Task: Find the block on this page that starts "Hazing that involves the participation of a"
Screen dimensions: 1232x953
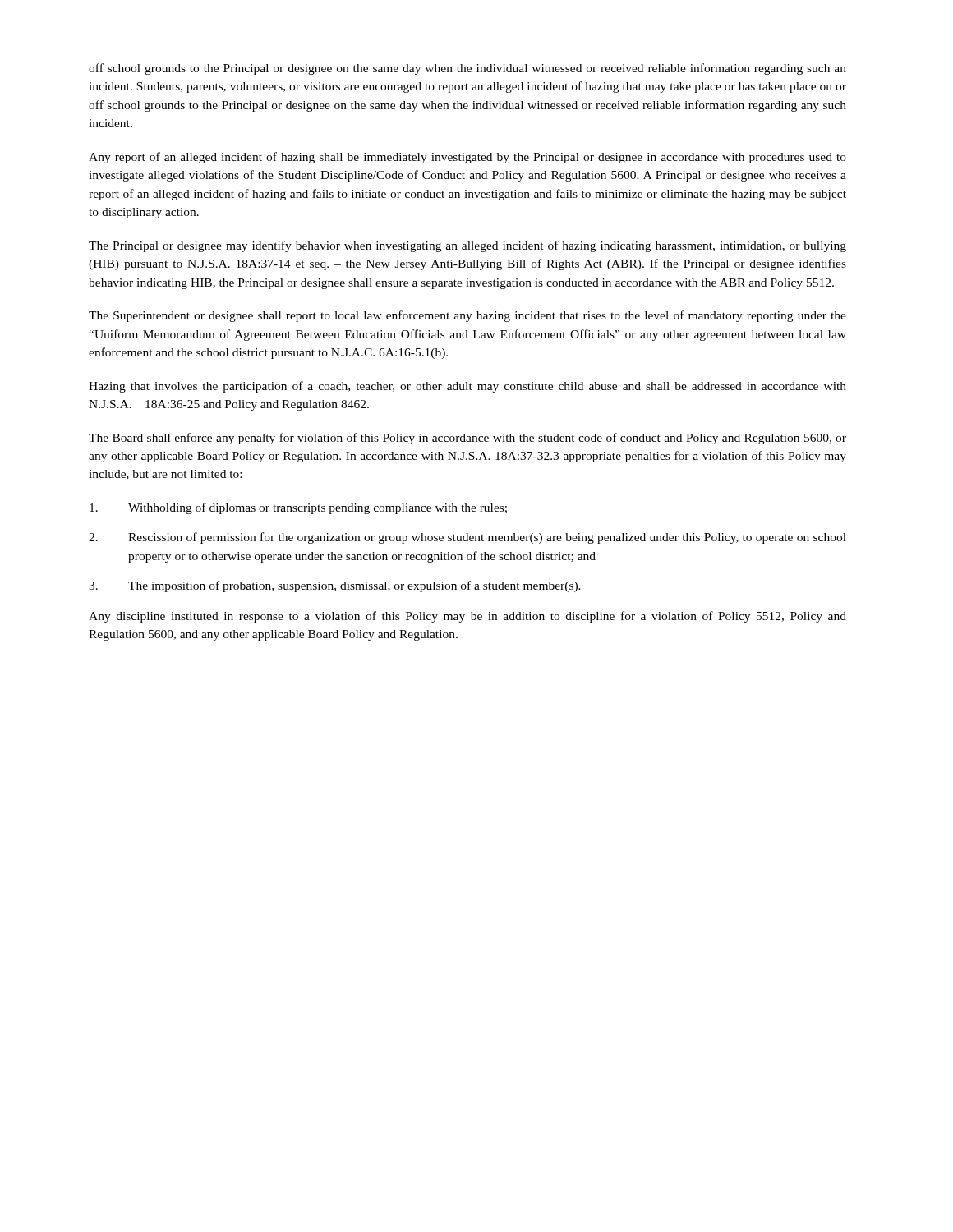Action: (467, 394)
